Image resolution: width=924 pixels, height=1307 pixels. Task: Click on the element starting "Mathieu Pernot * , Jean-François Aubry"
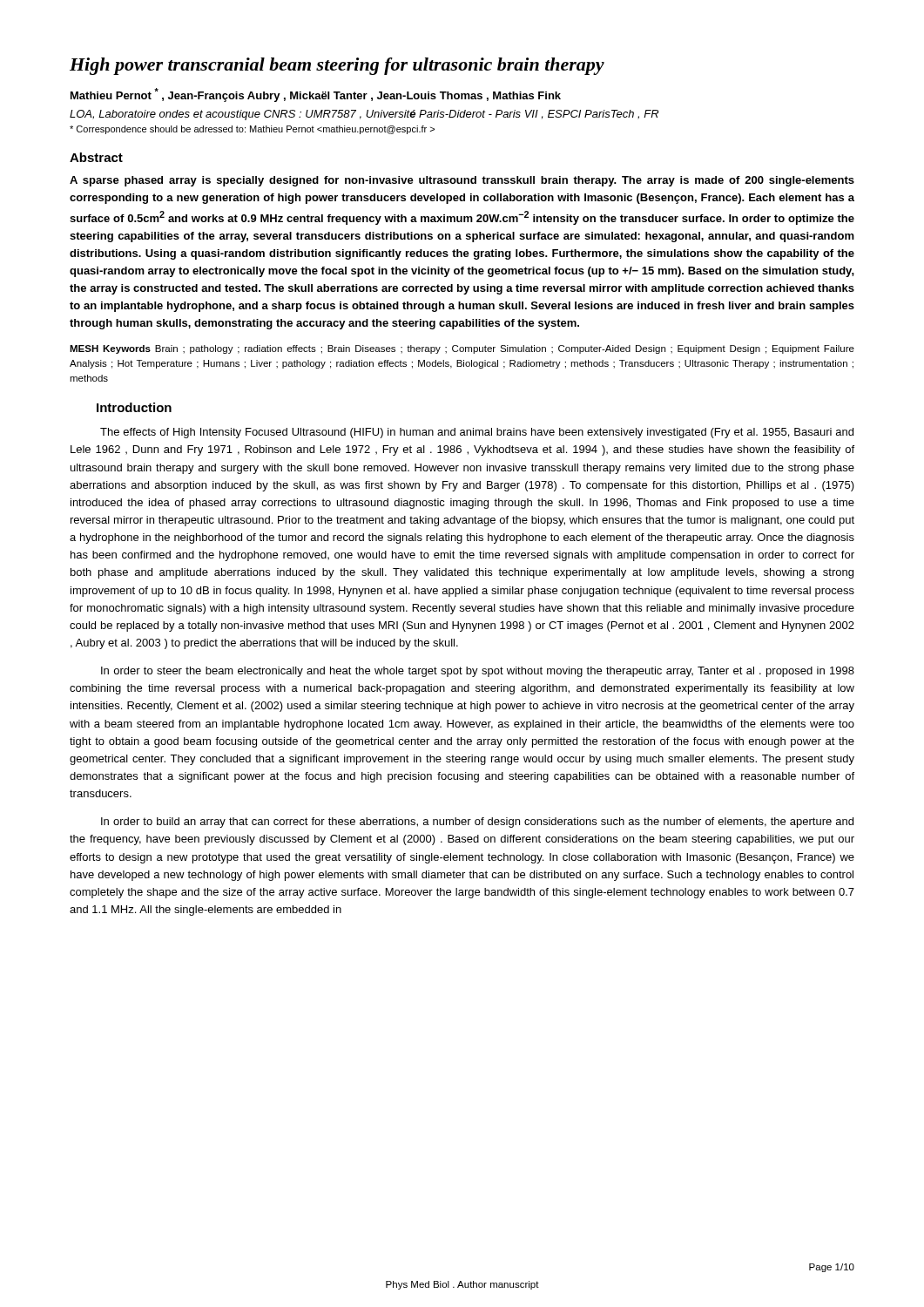click(x=315, y=94)
